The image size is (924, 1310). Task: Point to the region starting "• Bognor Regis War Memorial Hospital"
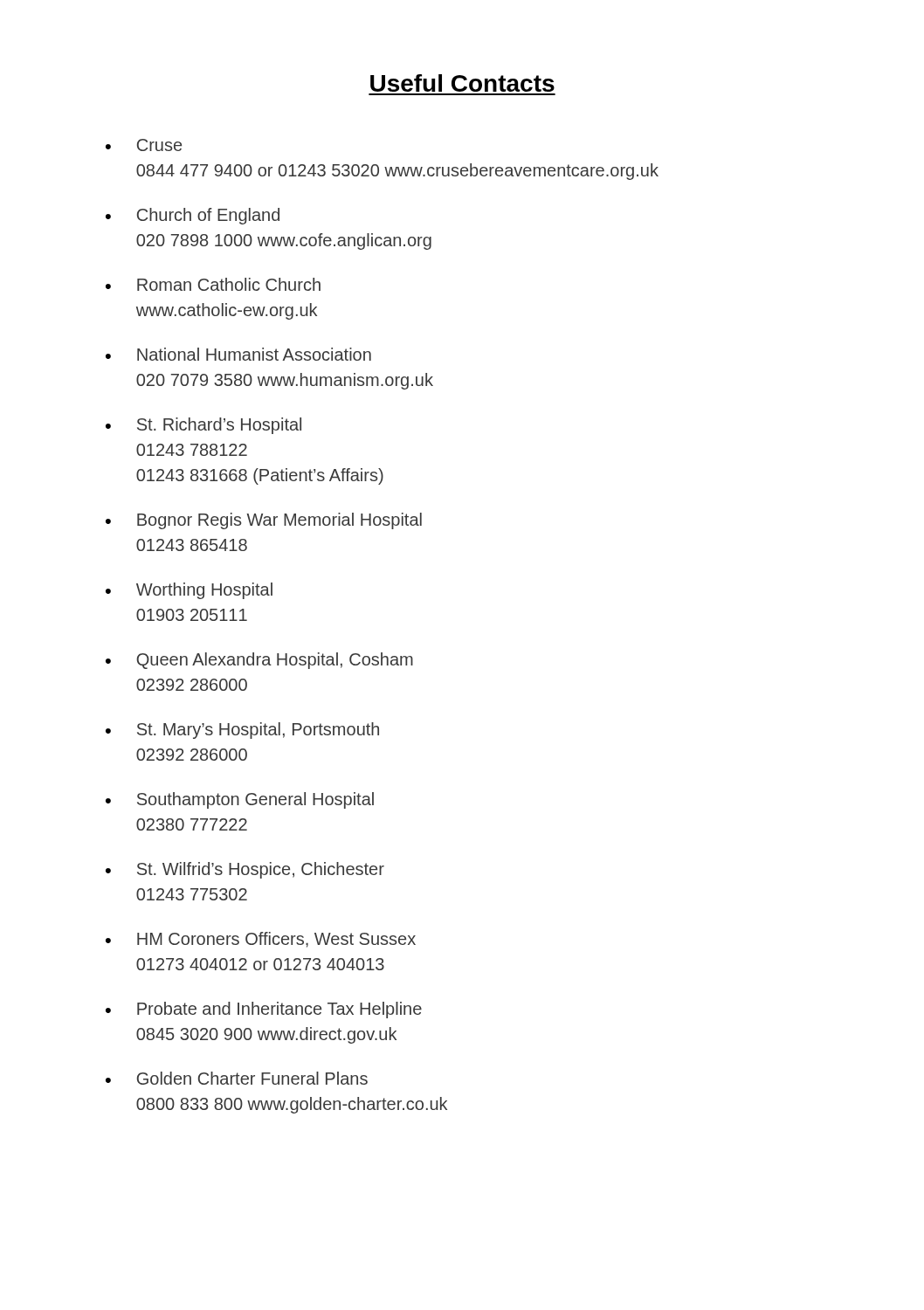(264, 533)
